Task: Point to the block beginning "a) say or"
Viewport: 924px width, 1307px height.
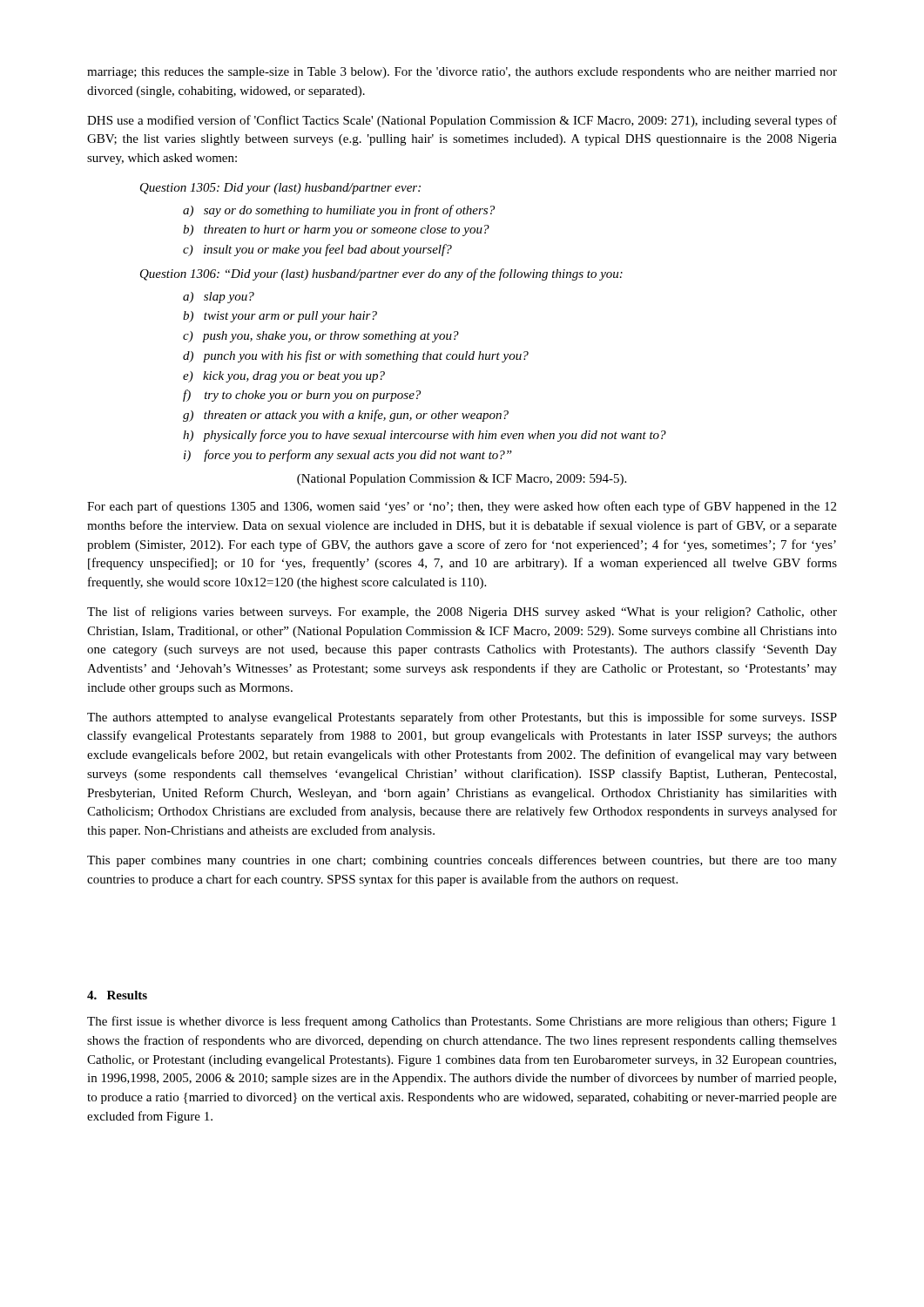Action: [339, 210]
